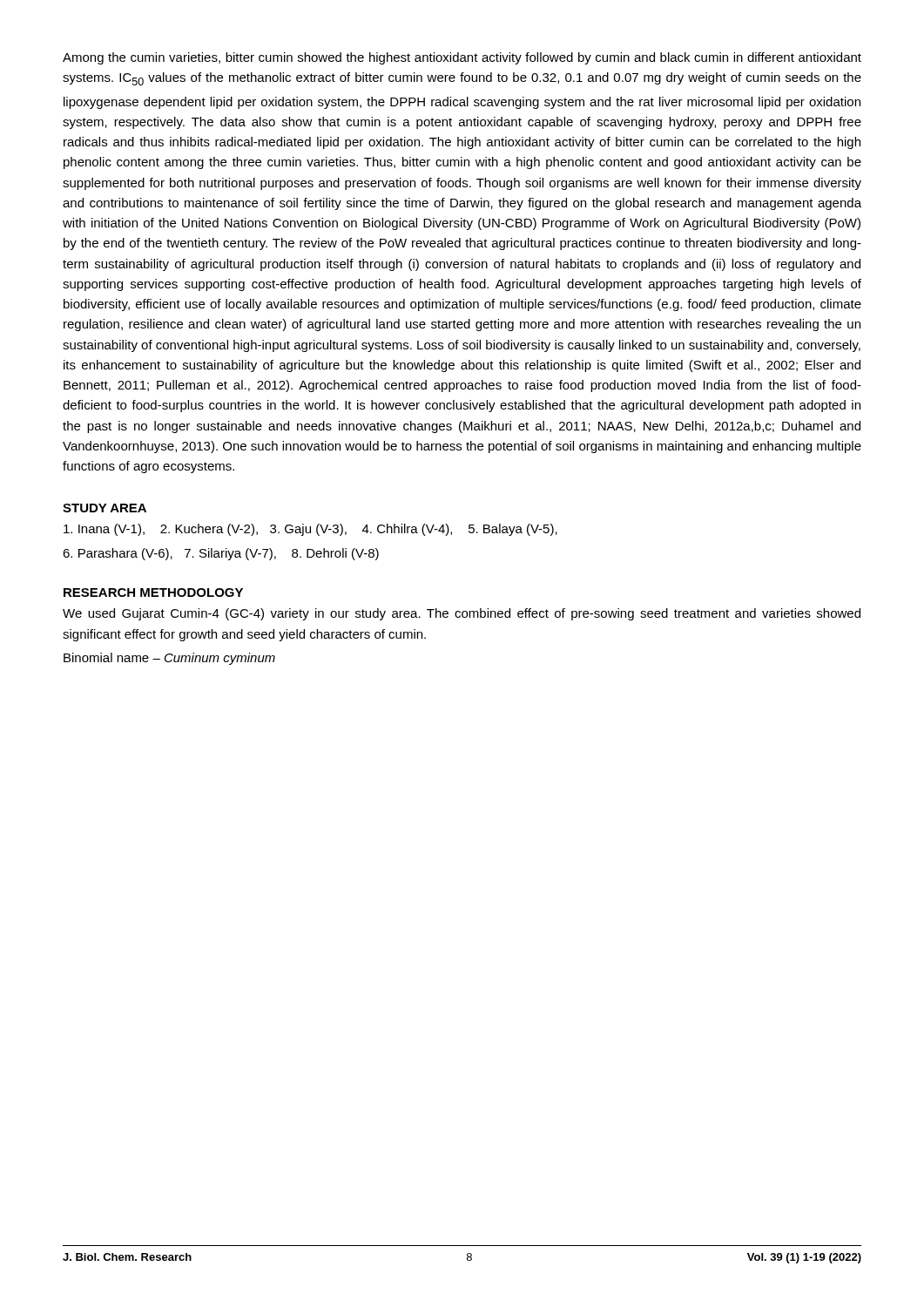The height and width of the screenshot is (1307, 924).
Task: Click on the region starting "We used Gujarat Cumin-4 (GC-4) variety in"
Action: click(462, 623)
